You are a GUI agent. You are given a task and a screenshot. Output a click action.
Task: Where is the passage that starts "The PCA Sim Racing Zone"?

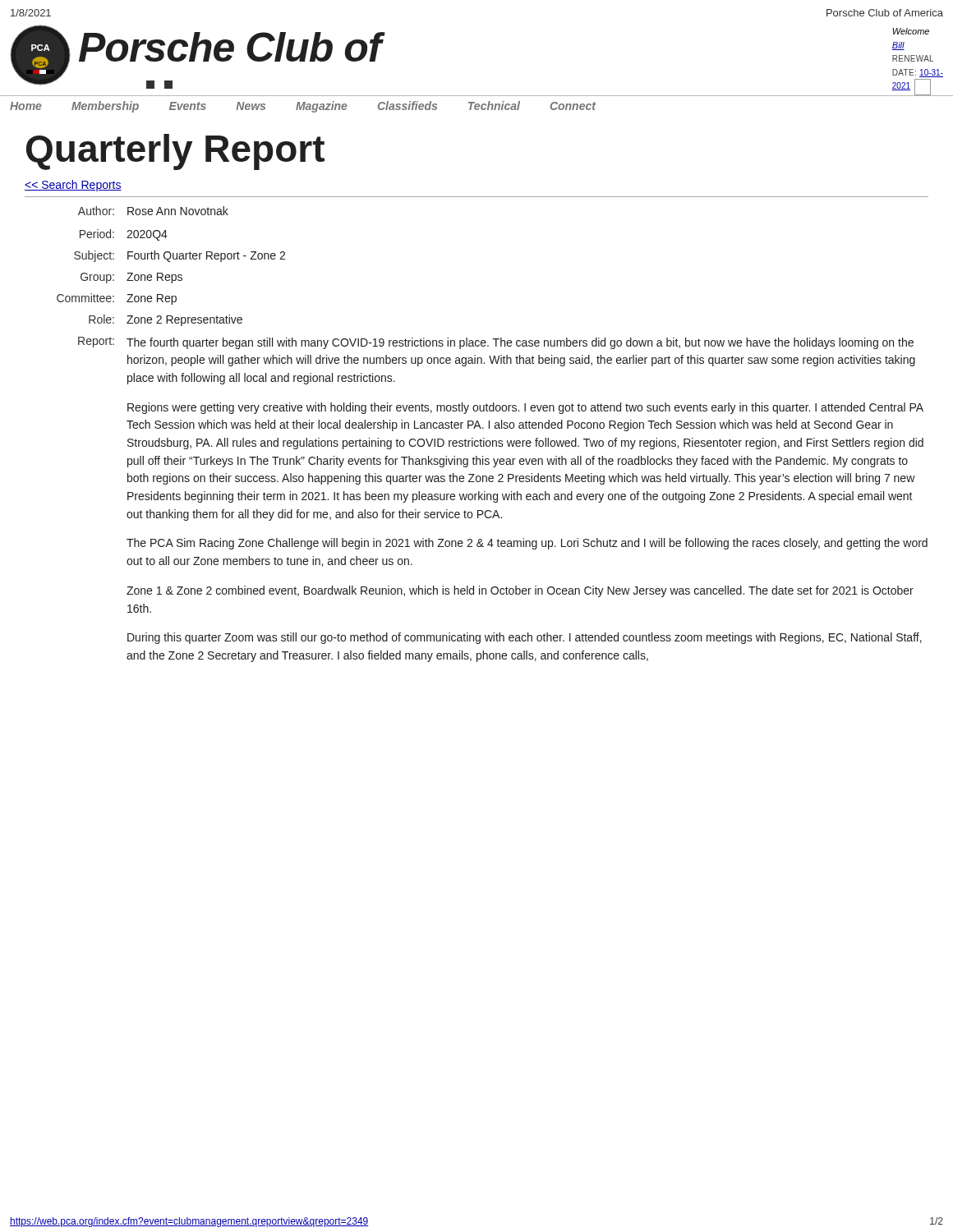pyautogui.click(x=527, y=552)
